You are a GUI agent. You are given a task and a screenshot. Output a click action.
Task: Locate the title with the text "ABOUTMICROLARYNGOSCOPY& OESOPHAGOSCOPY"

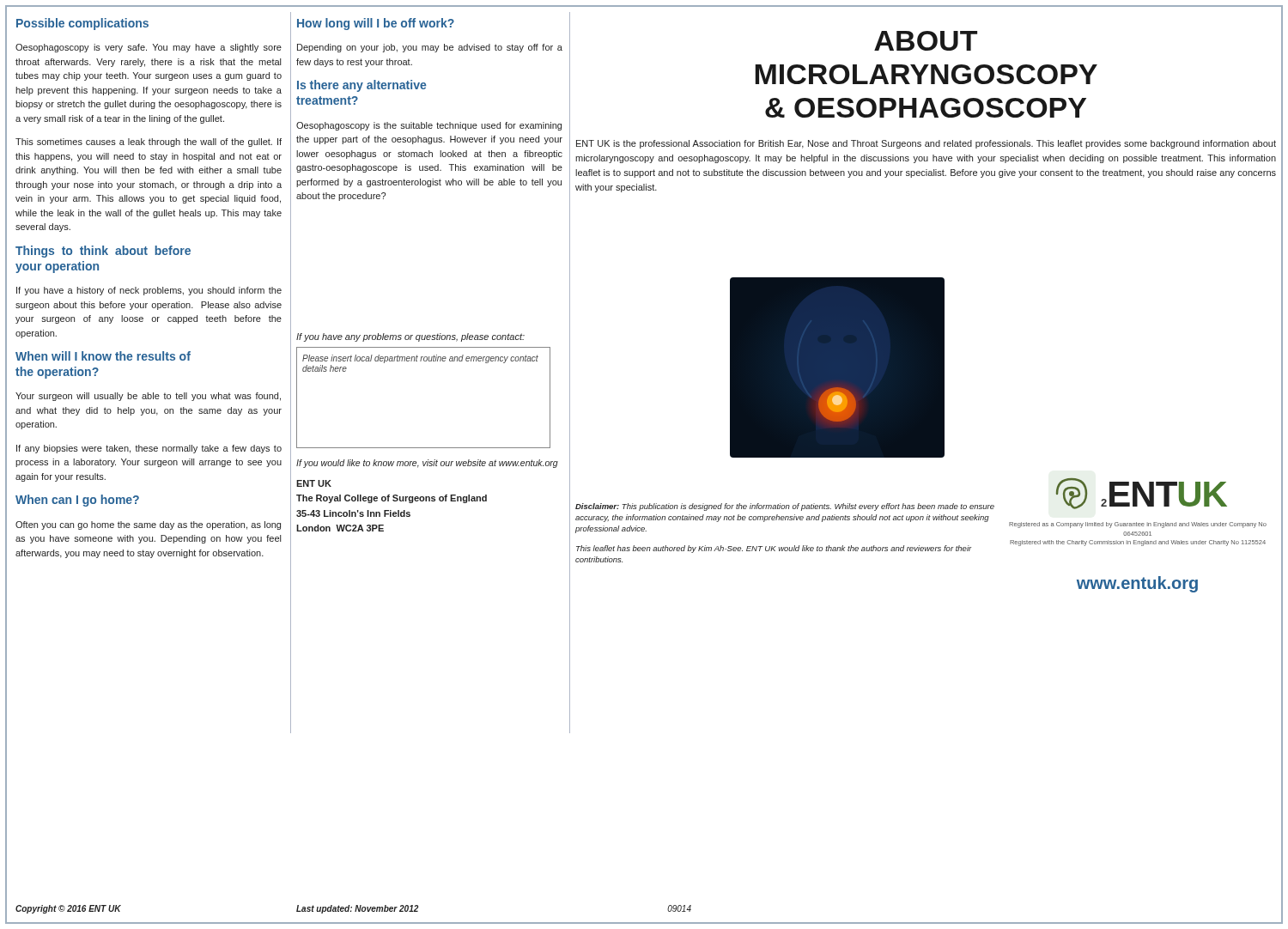(926, 74)
